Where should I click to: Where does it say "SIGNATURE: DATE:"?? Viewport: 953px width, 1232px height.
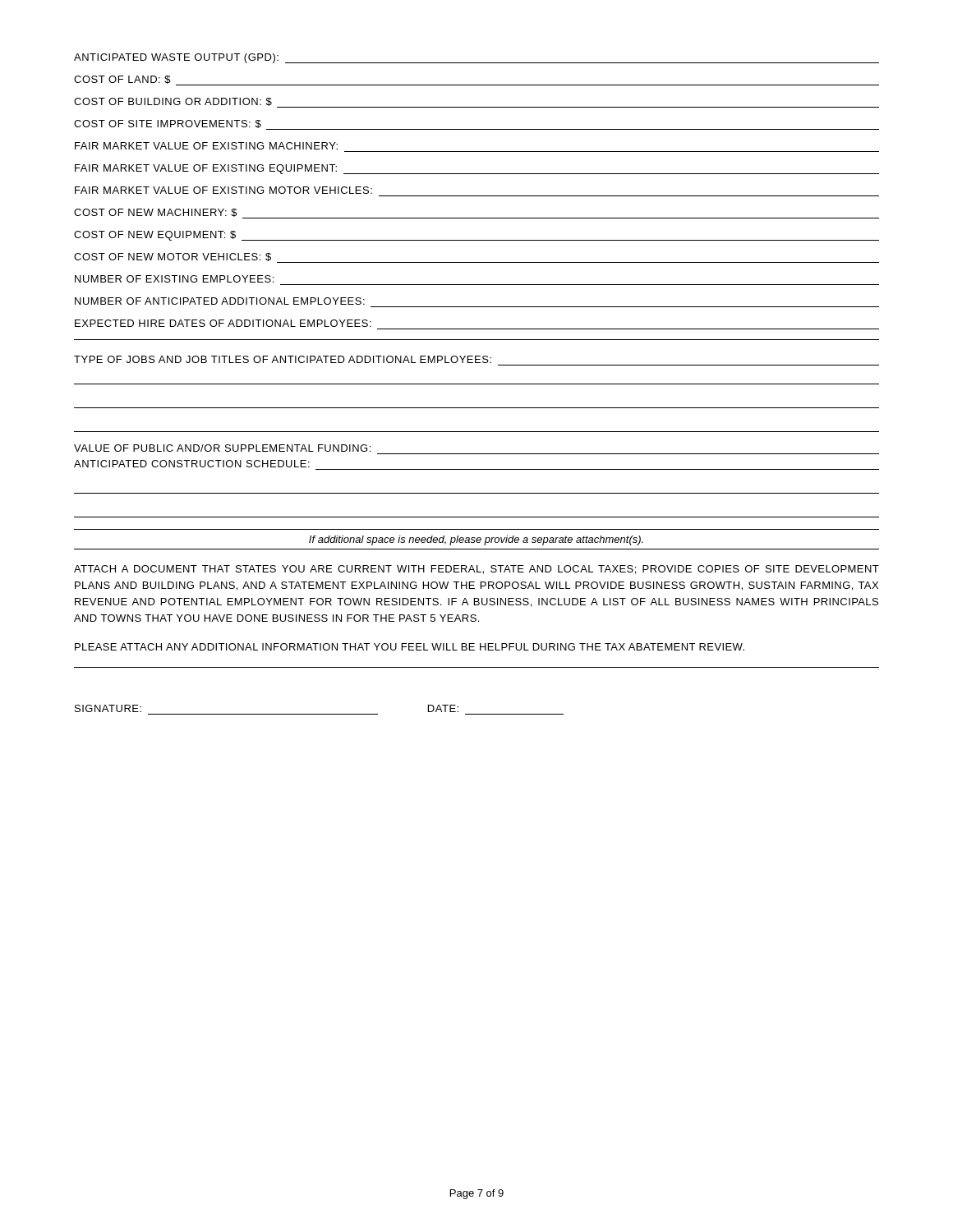(319, 707)
